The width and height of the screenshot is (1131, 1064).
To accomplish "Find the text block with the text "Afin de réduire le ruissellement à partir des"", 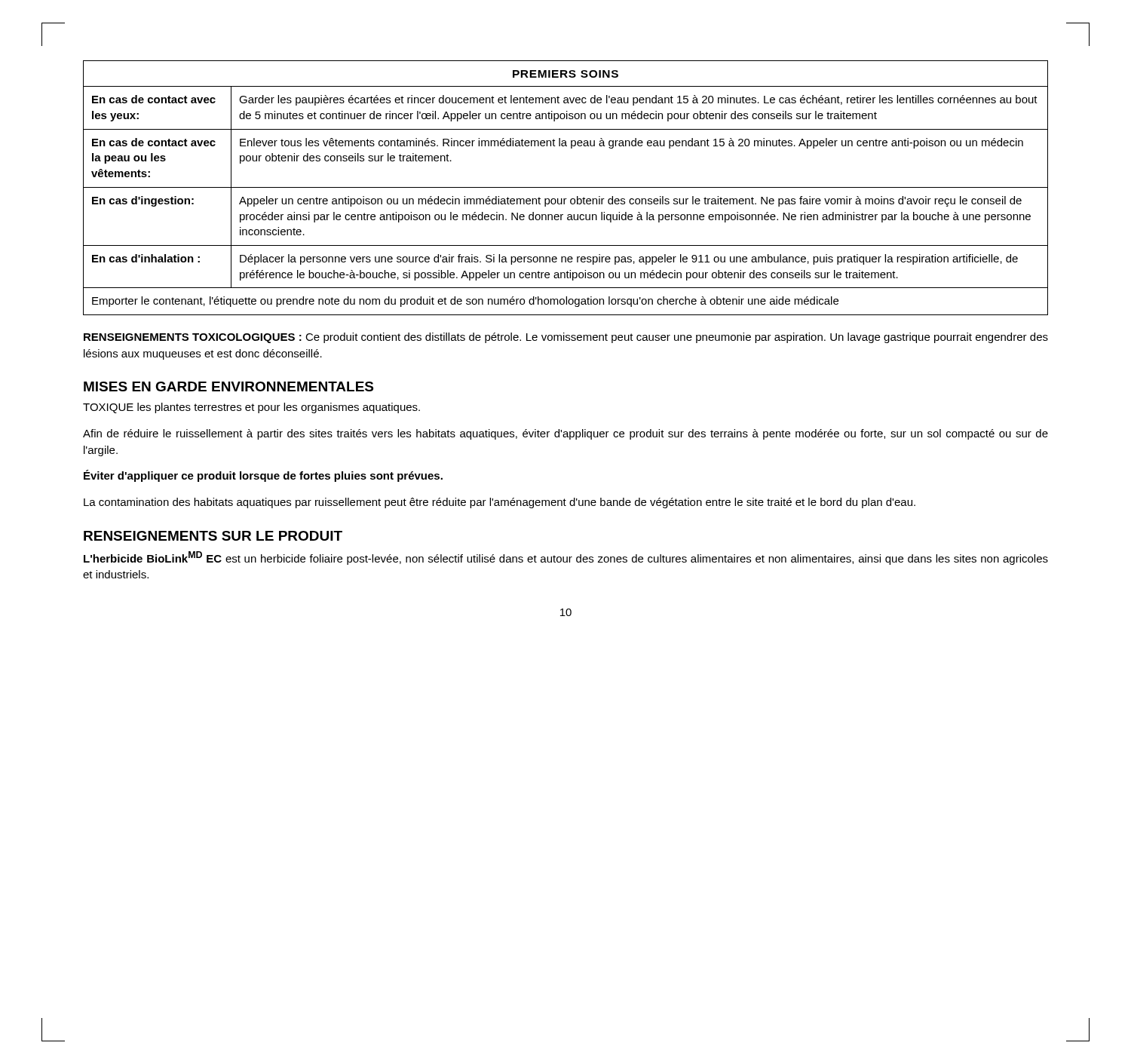I will click(566, 441).
